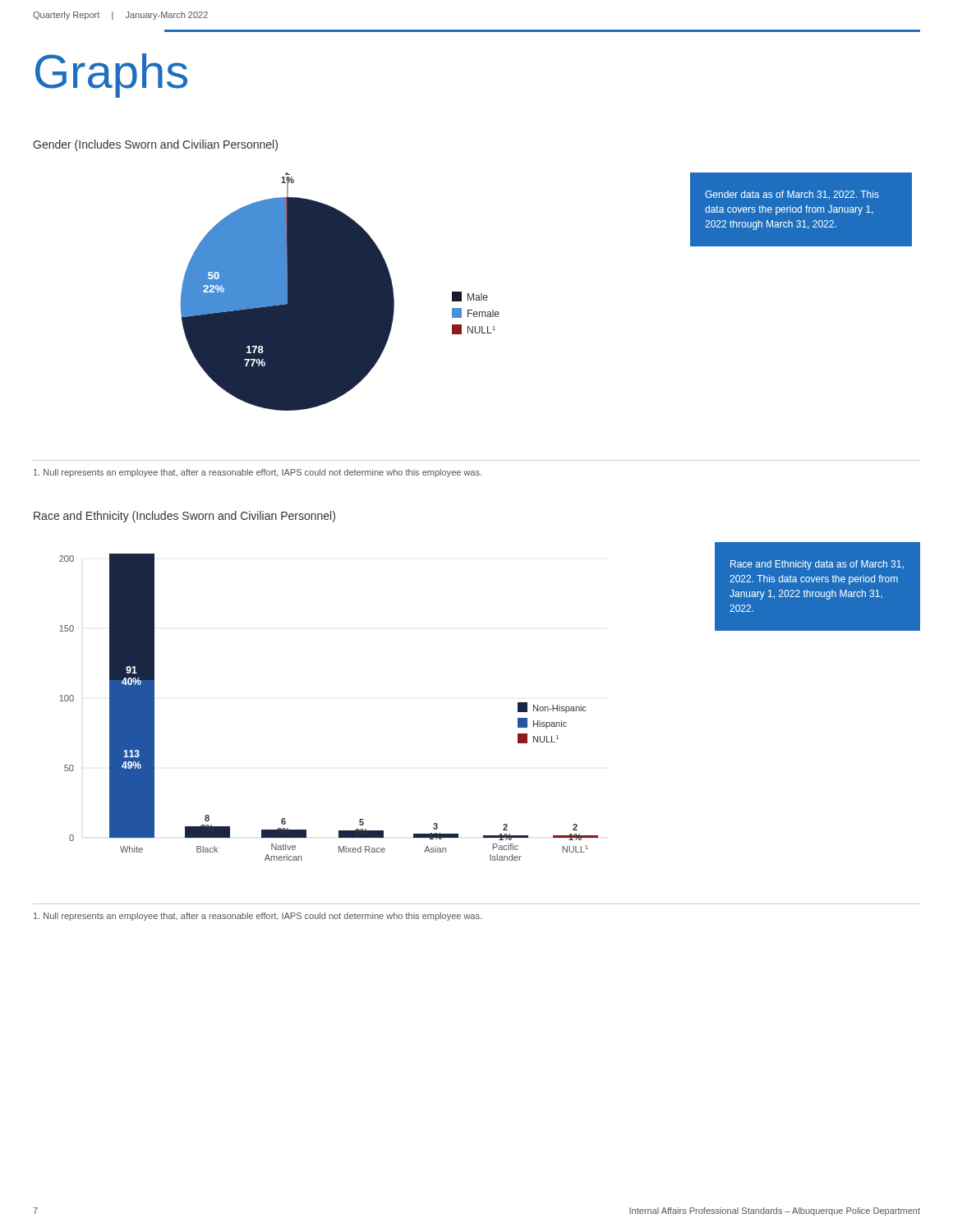Navigate to the text starting "Gender (Includes Sworn"
Viewport: 953px width, 1232px height.
click(156, 145)
